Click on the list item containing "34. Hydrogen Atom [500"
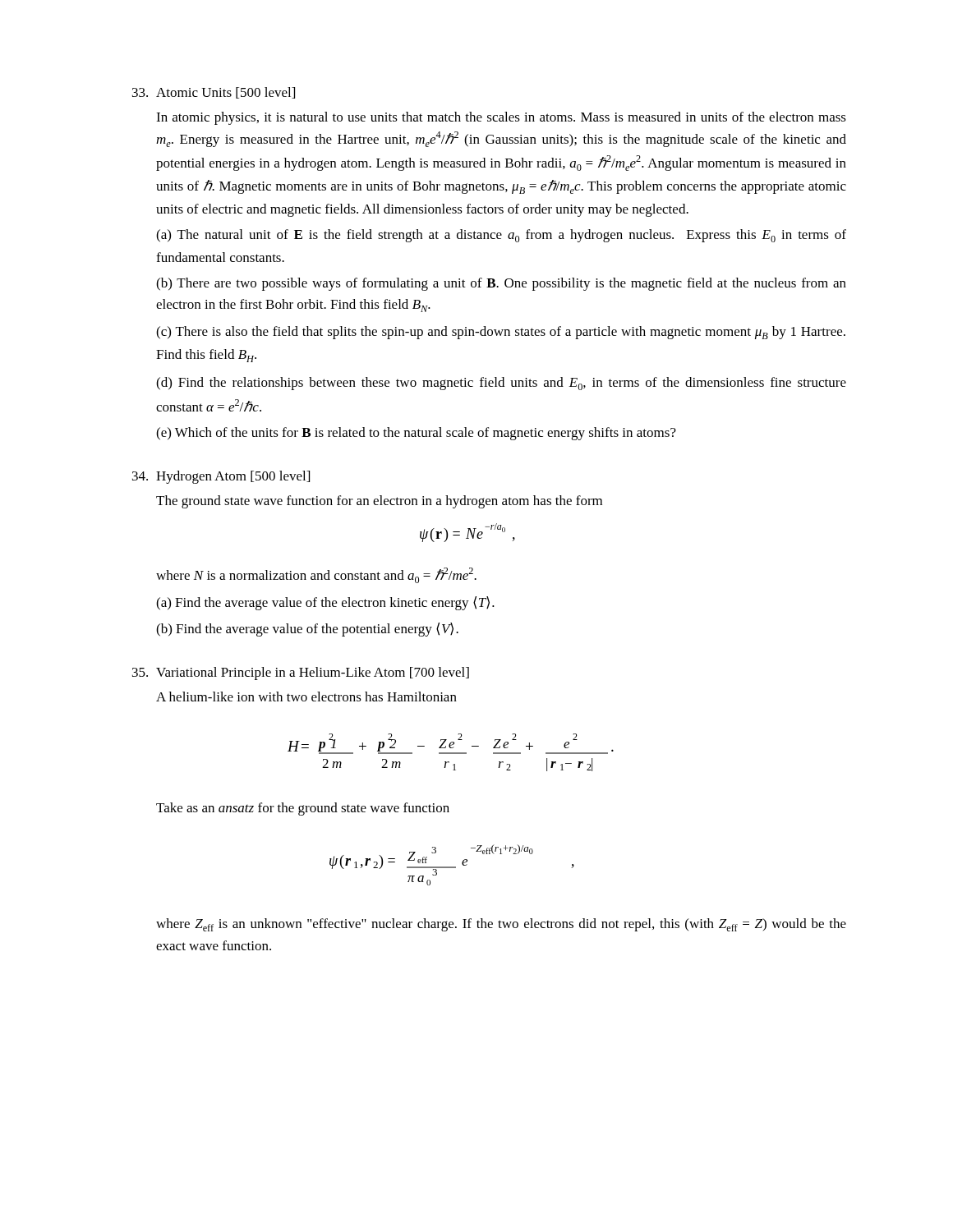The height and width of the screenshot is (1232, 953). (x=221, y=476)
